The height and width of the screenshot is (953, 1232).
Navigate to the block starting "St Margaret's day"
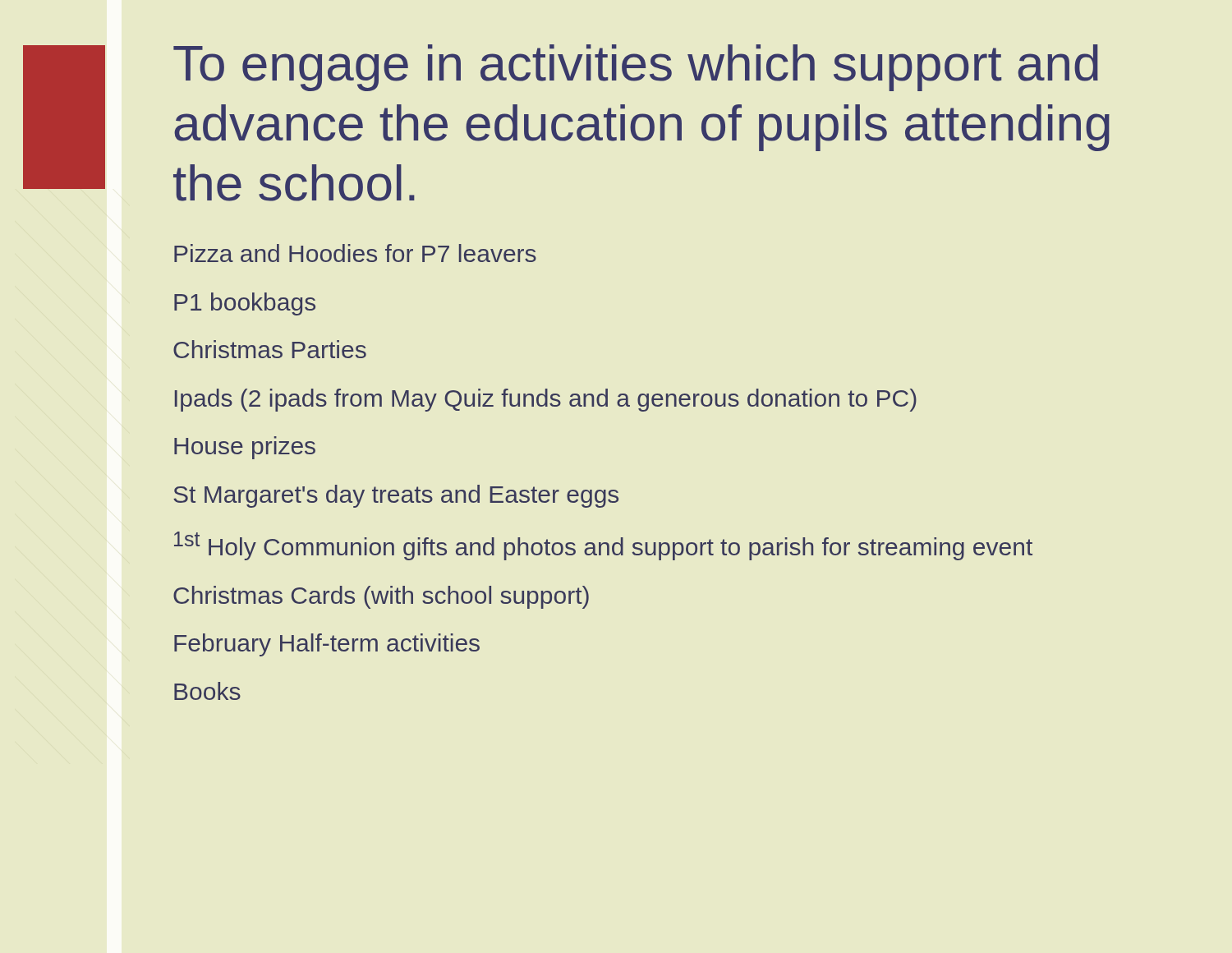tap(396, 495)
